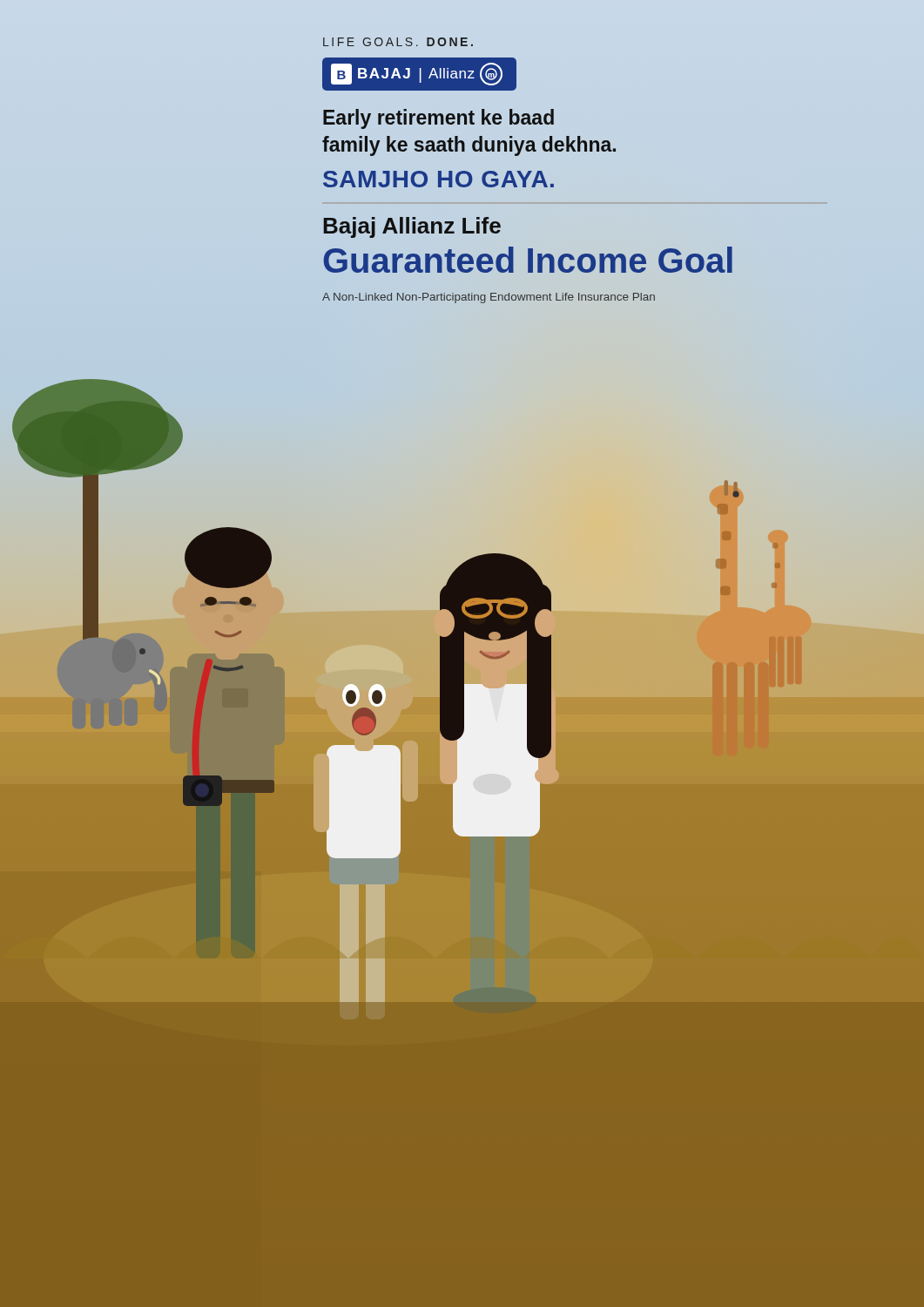
Task: Locate the title that says "SAMJHO HO GAYA."
Action: 439,179
